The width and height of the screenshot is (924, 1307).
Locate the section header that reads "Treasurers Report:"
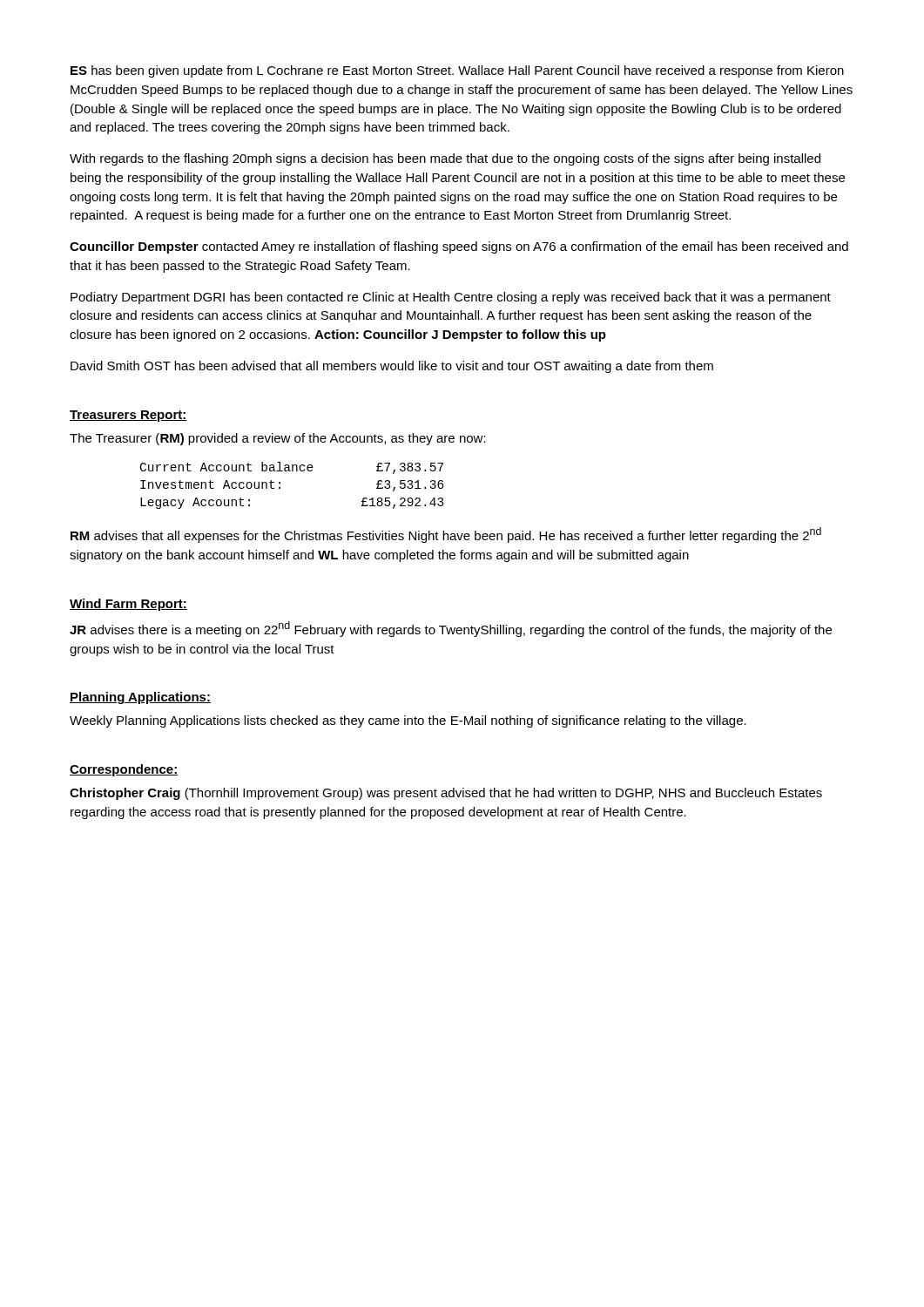(128, 414)
